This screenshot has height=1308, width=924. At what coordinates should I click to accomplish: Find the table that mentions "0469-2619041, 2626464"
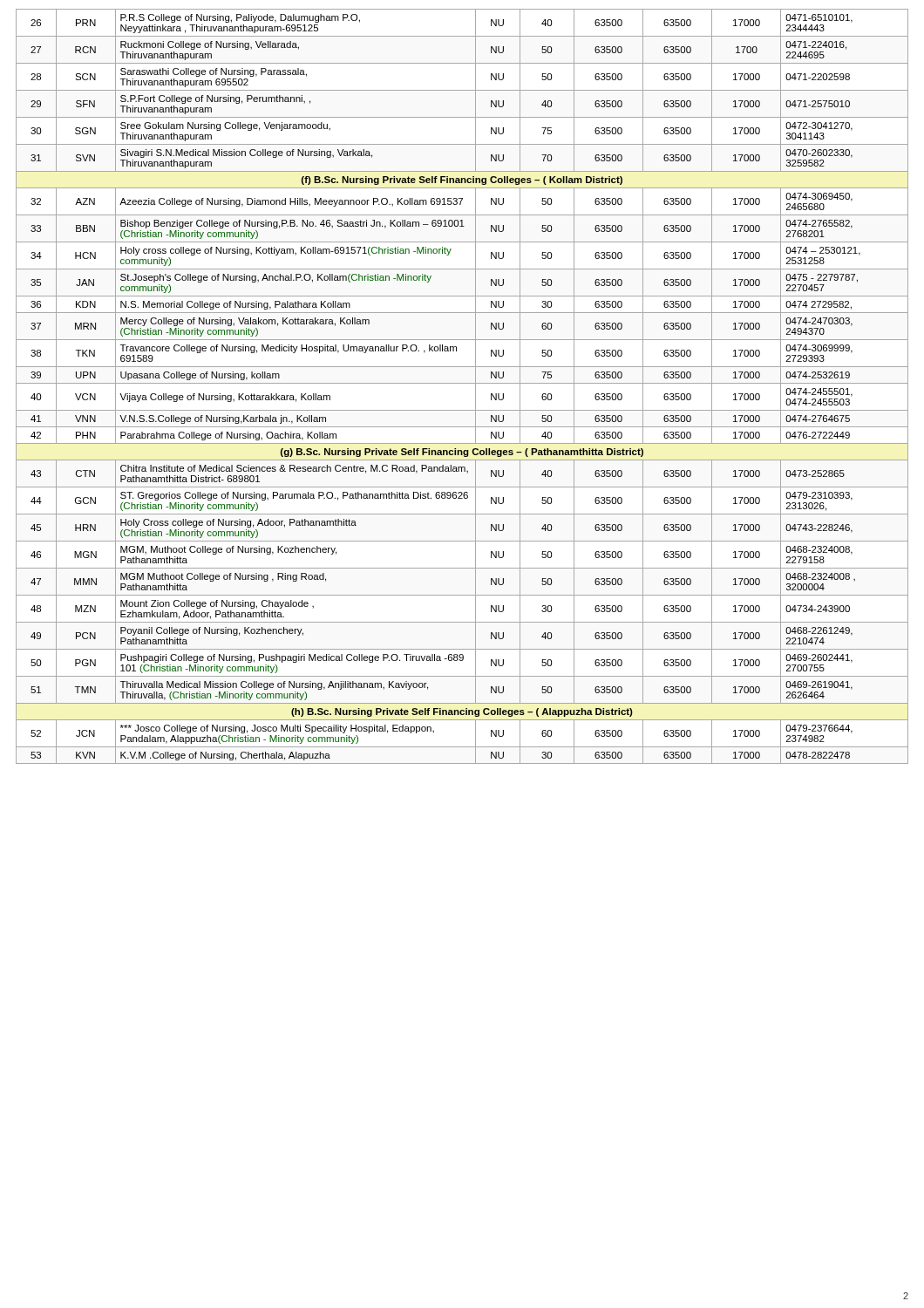(462, 386)
